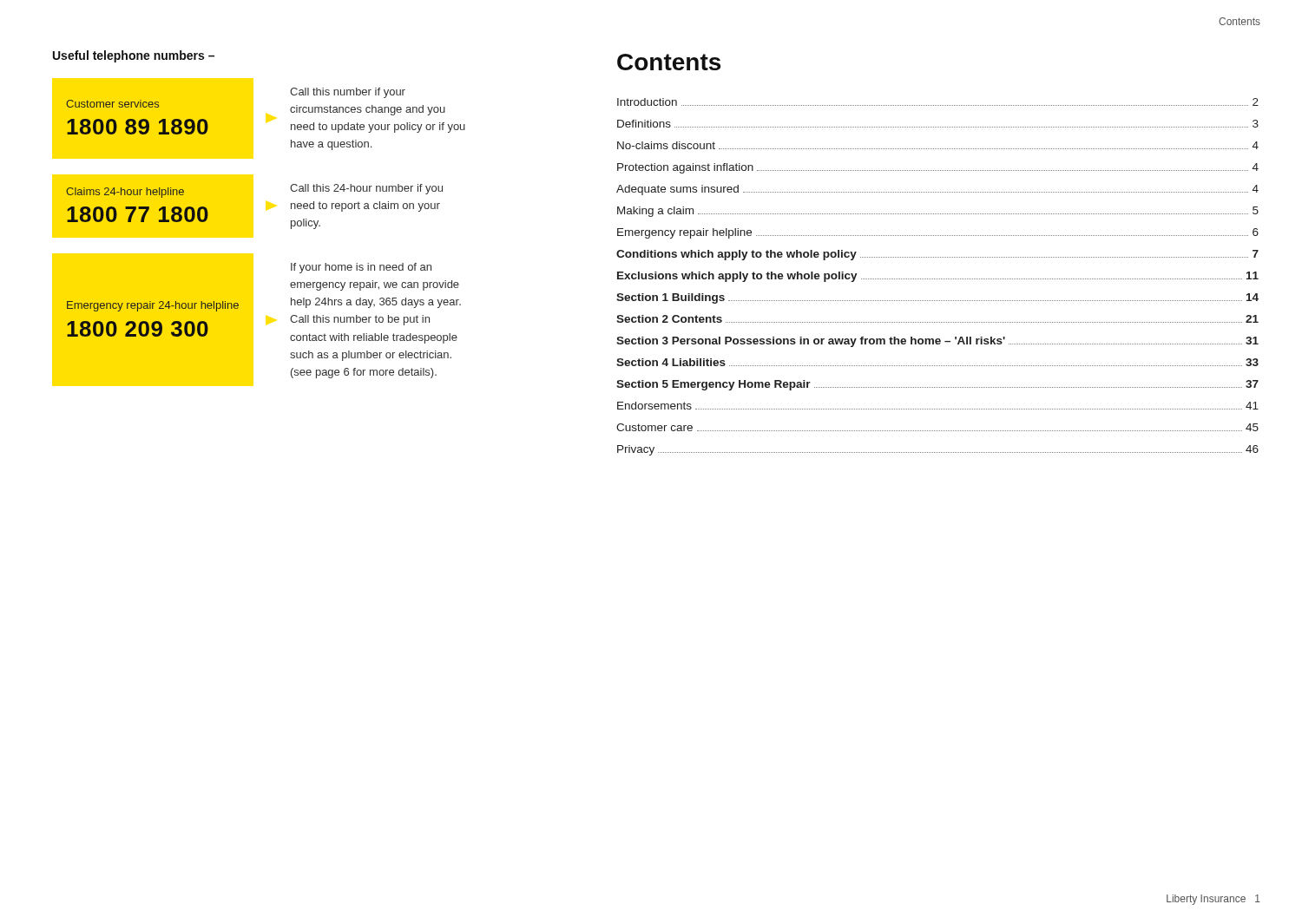Find "Endorsements 41" on this page
Image resolution: width=1302 pixels, height=924 pixels.
[x=937, y=406]
